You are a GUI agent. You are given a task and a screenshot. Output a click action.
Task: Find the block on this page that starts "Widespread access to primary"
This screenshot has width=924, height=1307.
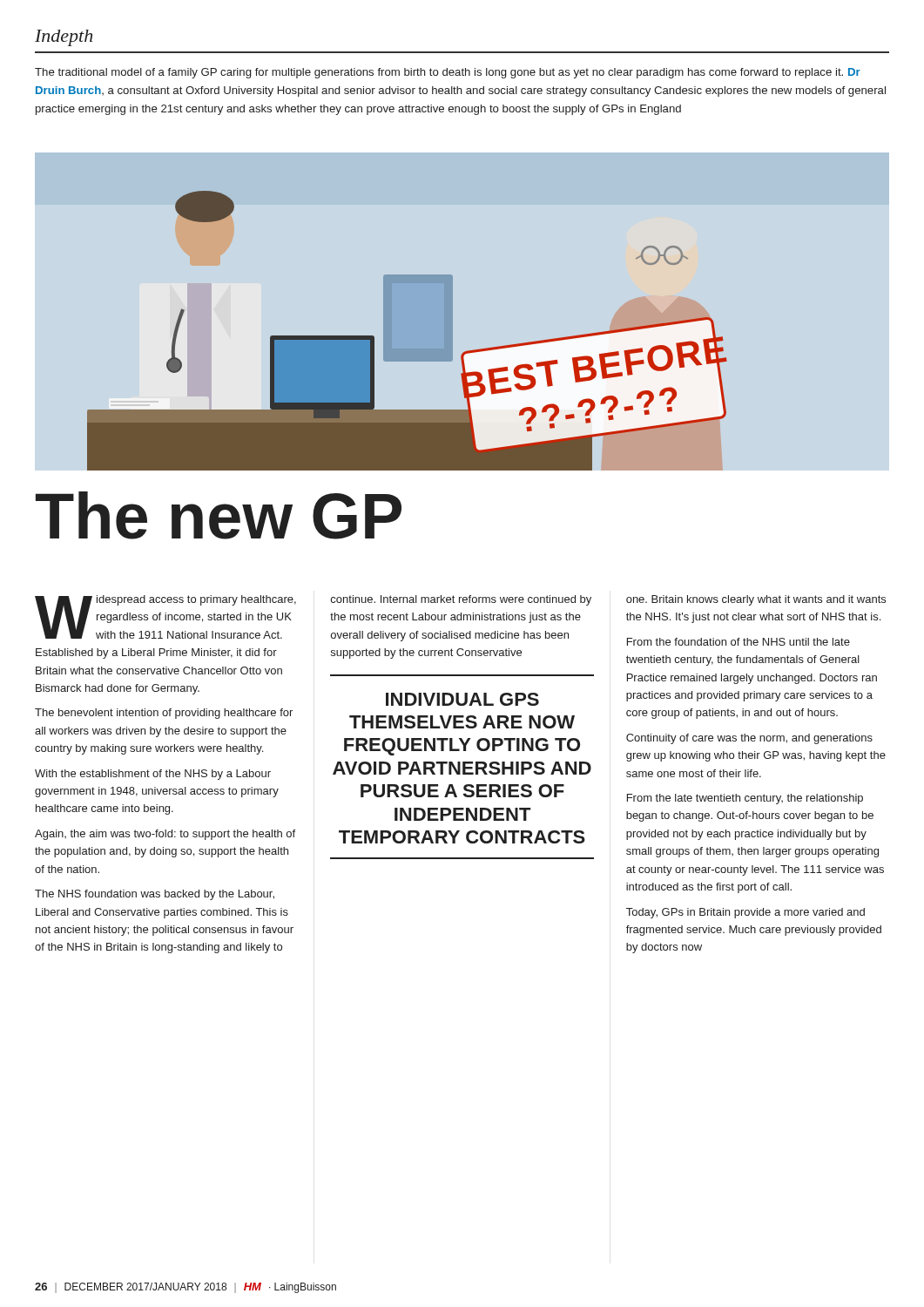coord(166,774)
